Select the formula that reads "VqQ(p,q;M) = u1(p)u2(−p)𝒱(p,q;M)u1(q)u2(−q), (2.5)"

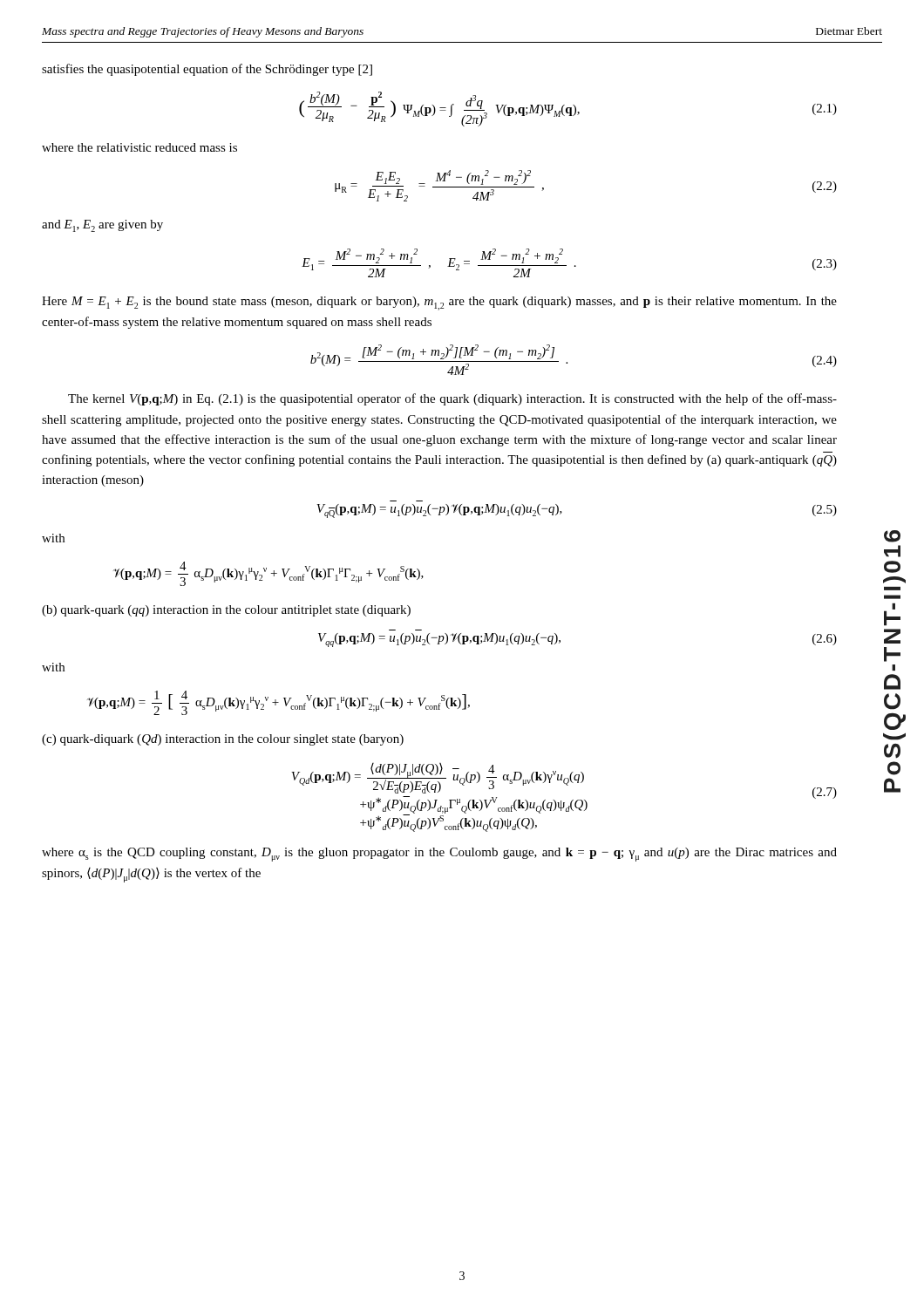(x=439, y=509)
